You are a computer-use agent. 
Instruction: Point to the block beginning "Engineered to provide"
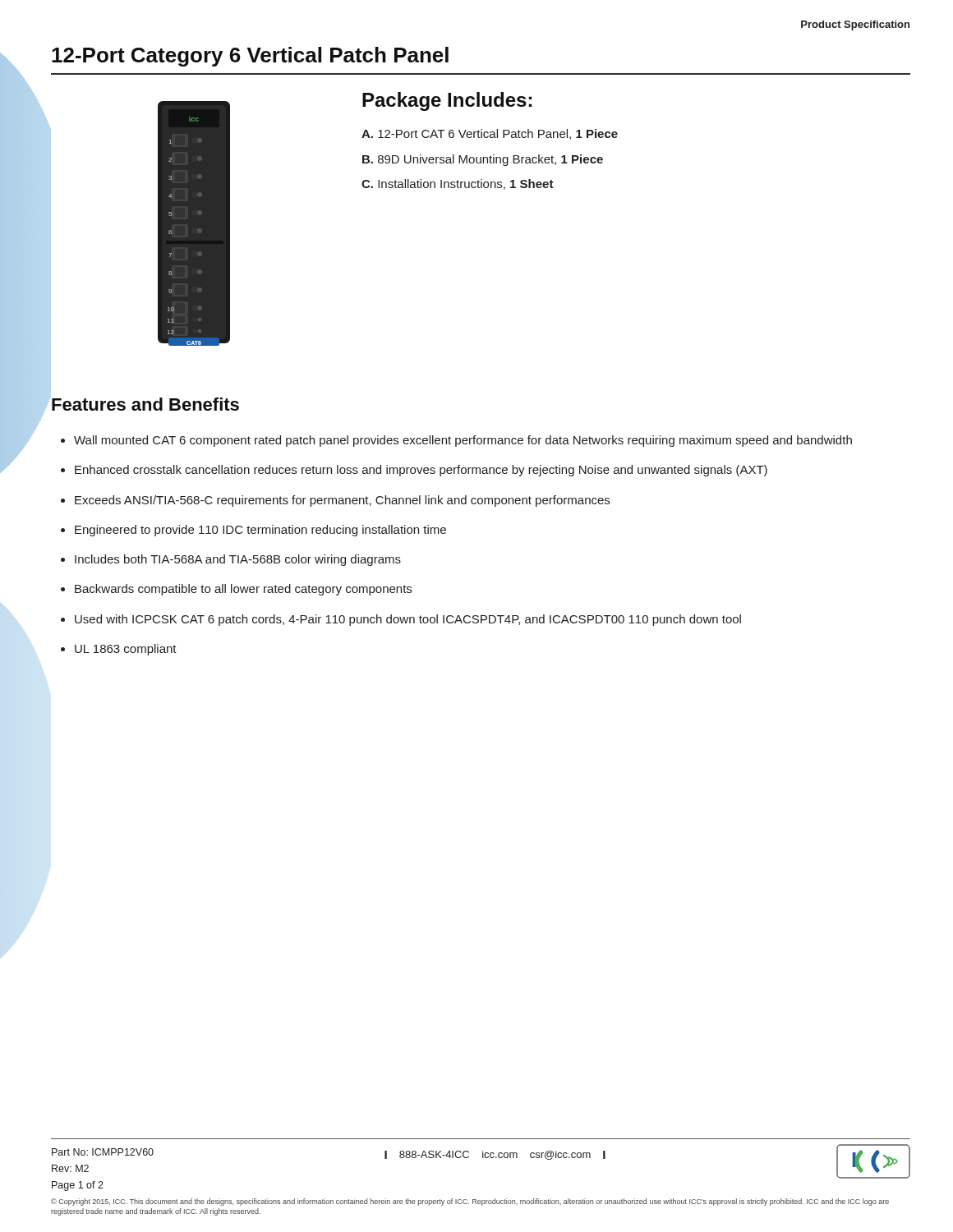[260, 531]
